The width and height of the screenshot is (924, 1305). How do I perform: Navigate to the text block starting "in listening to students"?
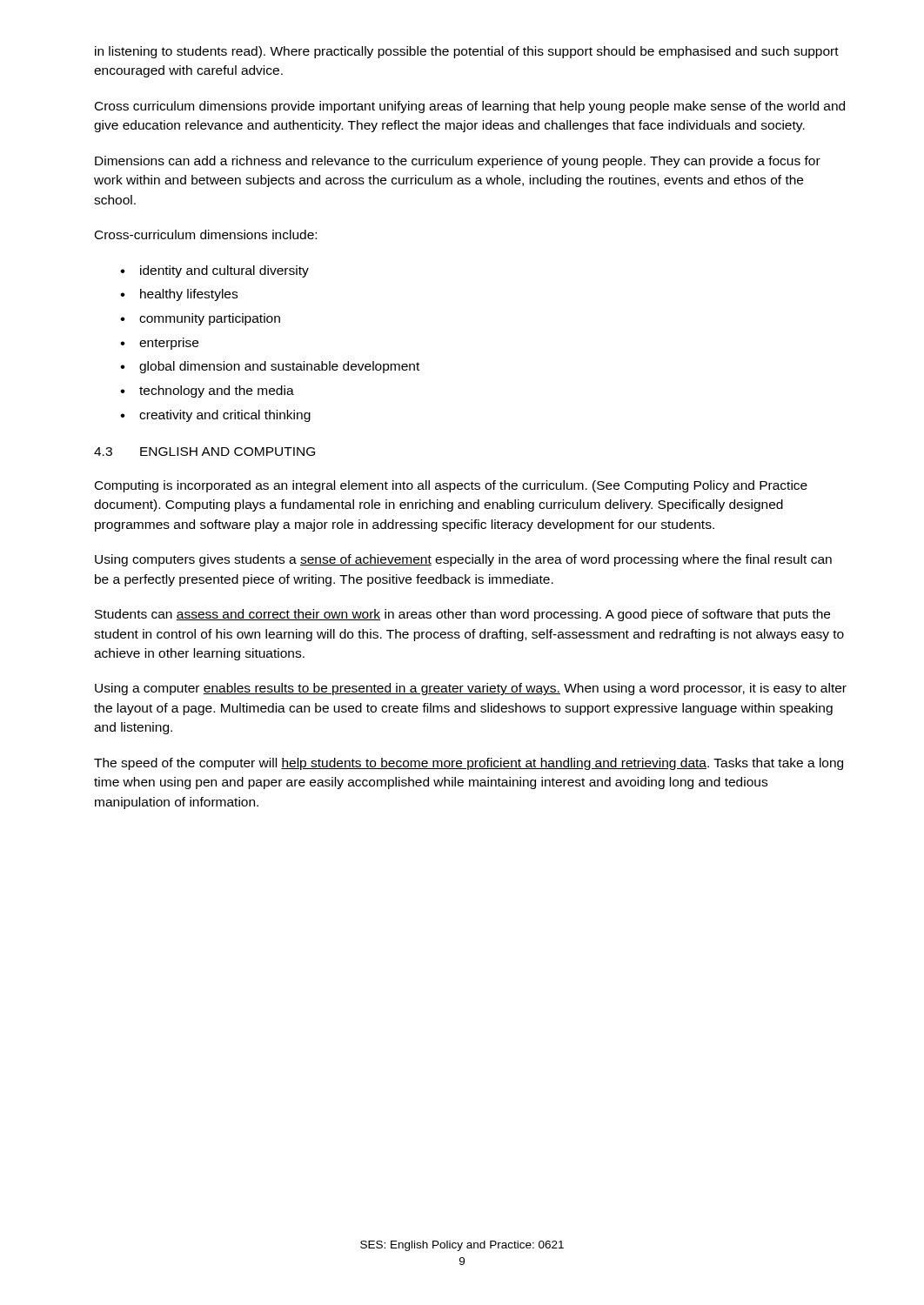(466, 61)
